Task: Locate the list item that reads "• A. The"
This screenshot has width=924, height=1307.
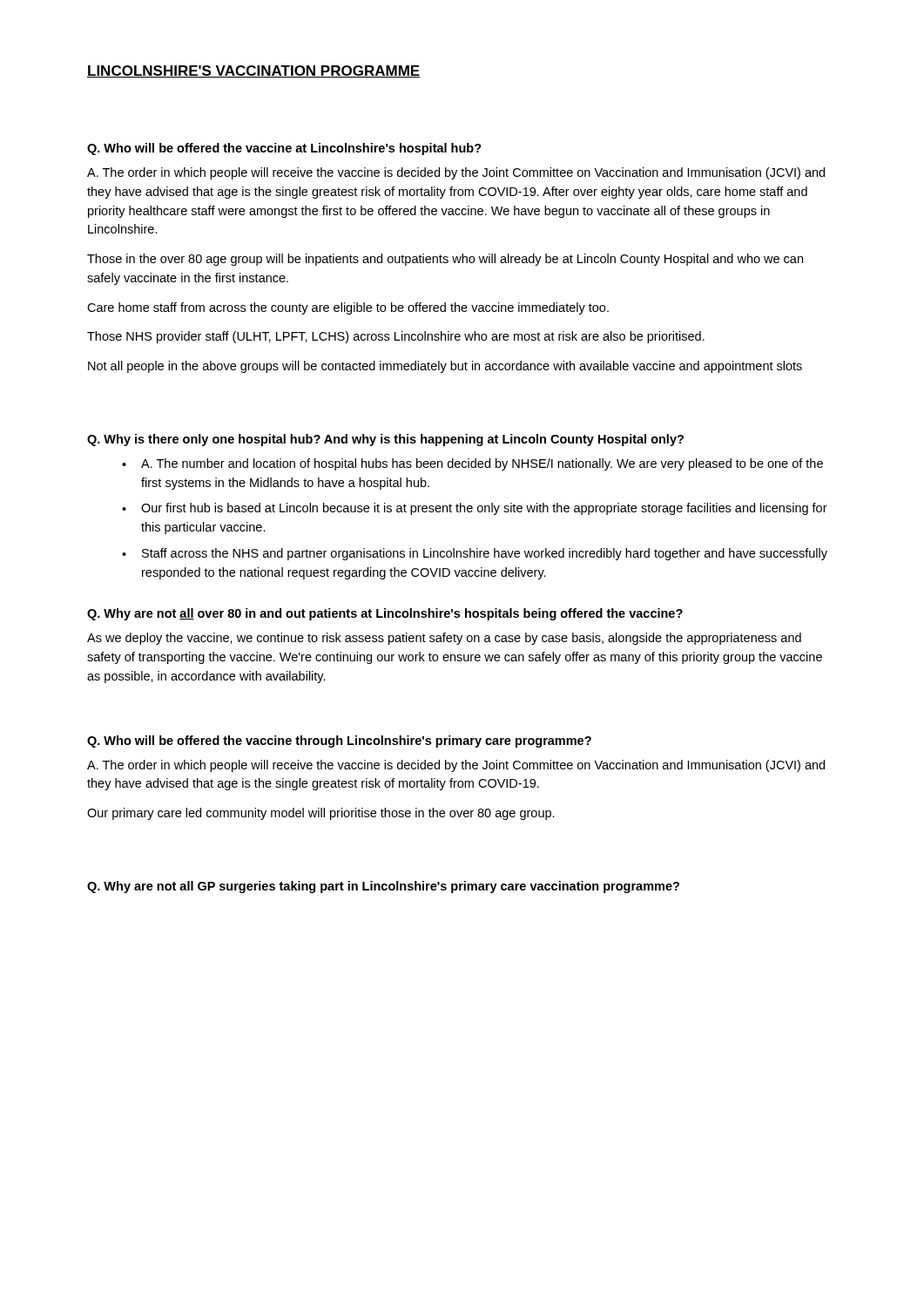Action: 479,474
